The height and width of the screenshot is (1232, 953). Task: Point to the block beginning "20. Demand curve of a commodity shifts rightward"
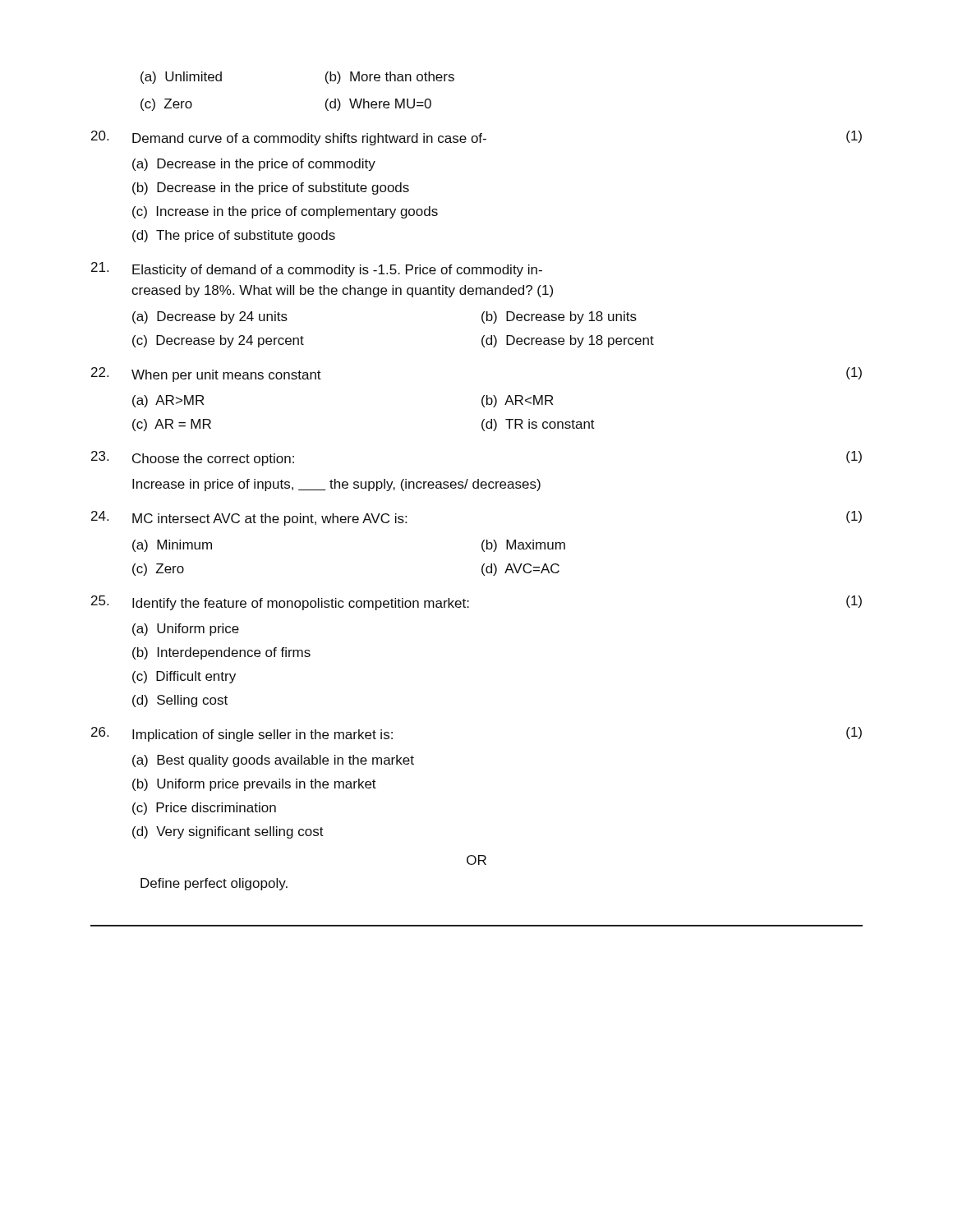476,138
